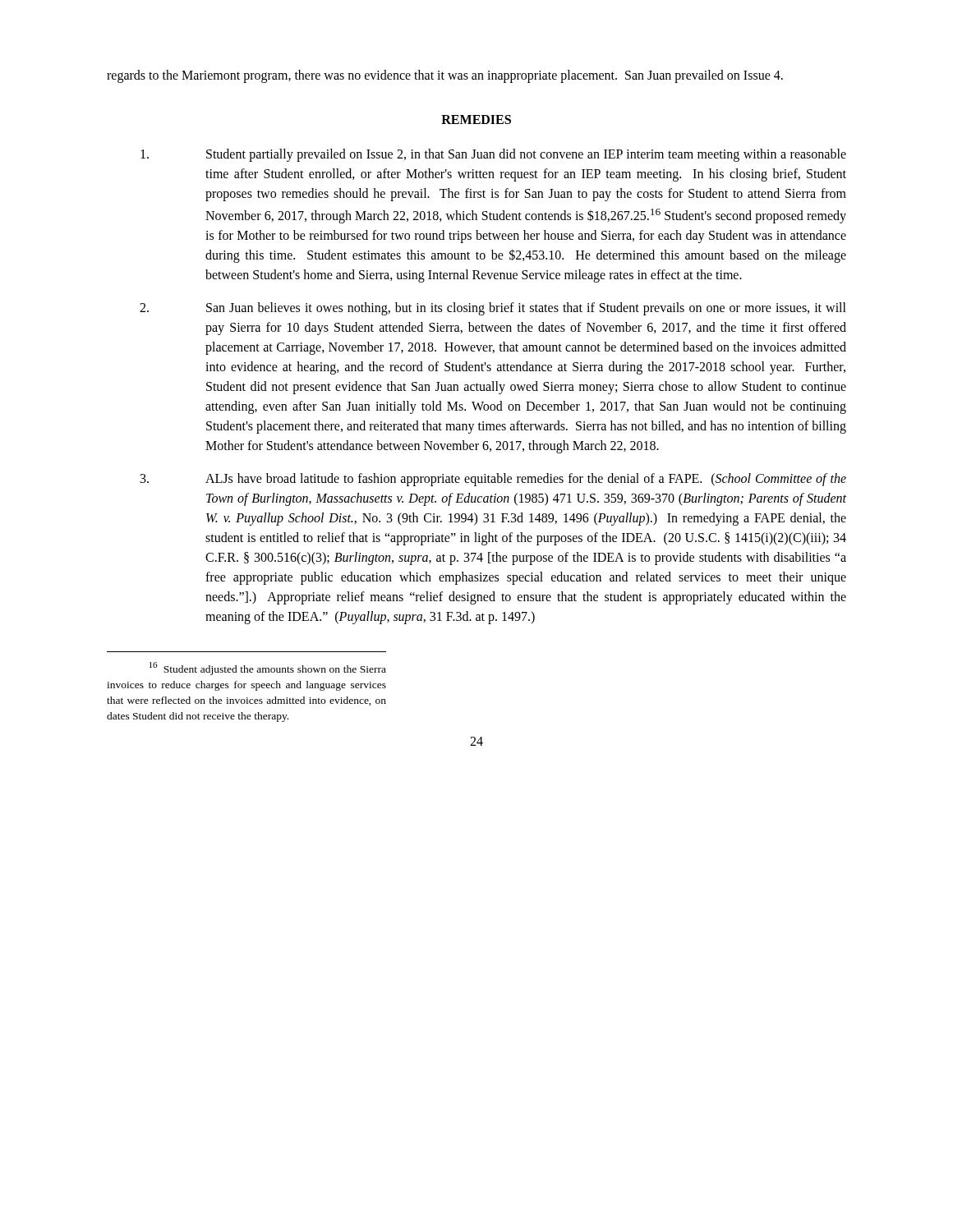This screenshot has width=953, height=1232.
Task: Find the passage starting "ALJs have broad latitude to fashion appropriate equitable"
Action: 476,548
